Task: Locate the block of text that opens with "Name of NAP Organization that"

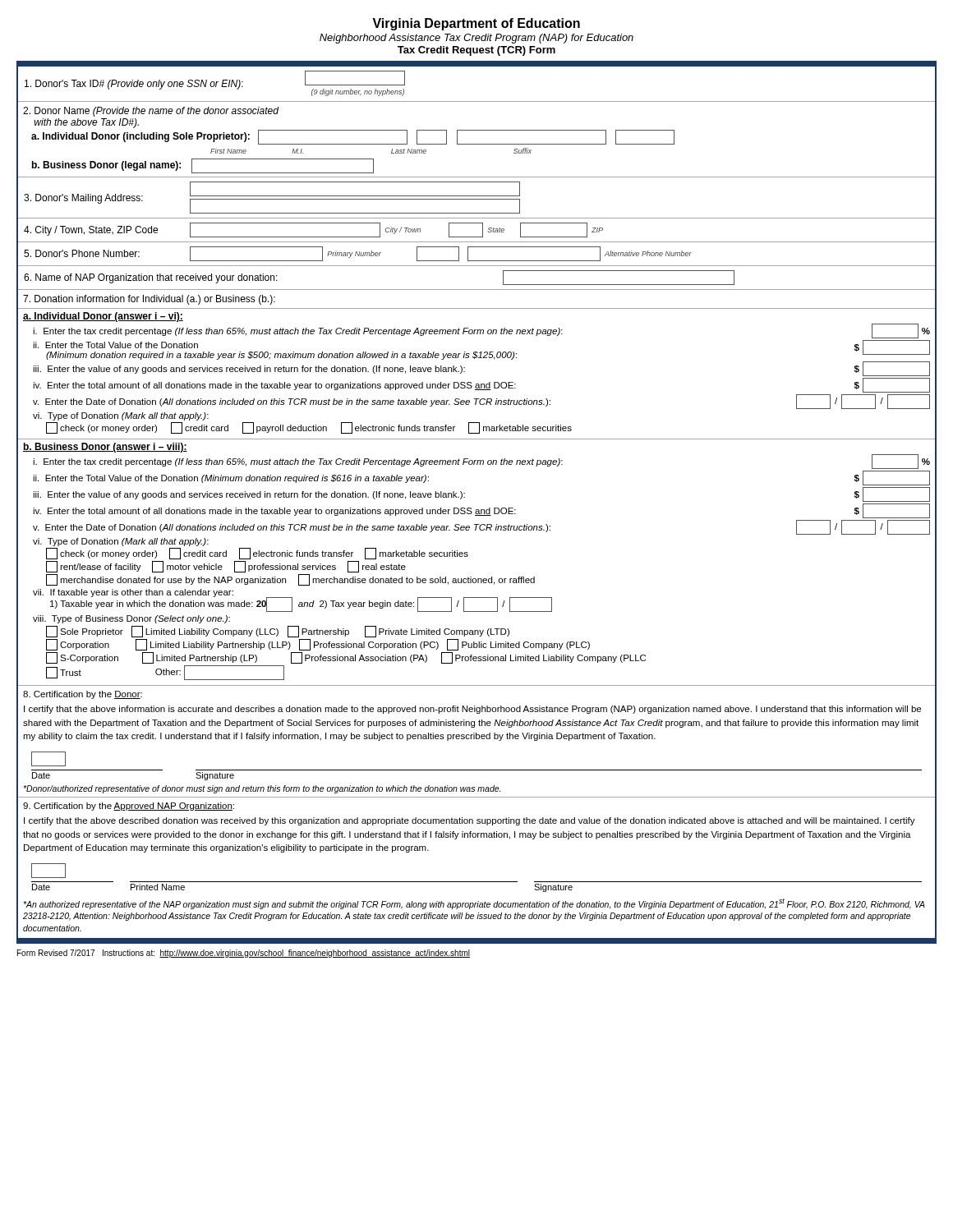Action: point(476,278)
